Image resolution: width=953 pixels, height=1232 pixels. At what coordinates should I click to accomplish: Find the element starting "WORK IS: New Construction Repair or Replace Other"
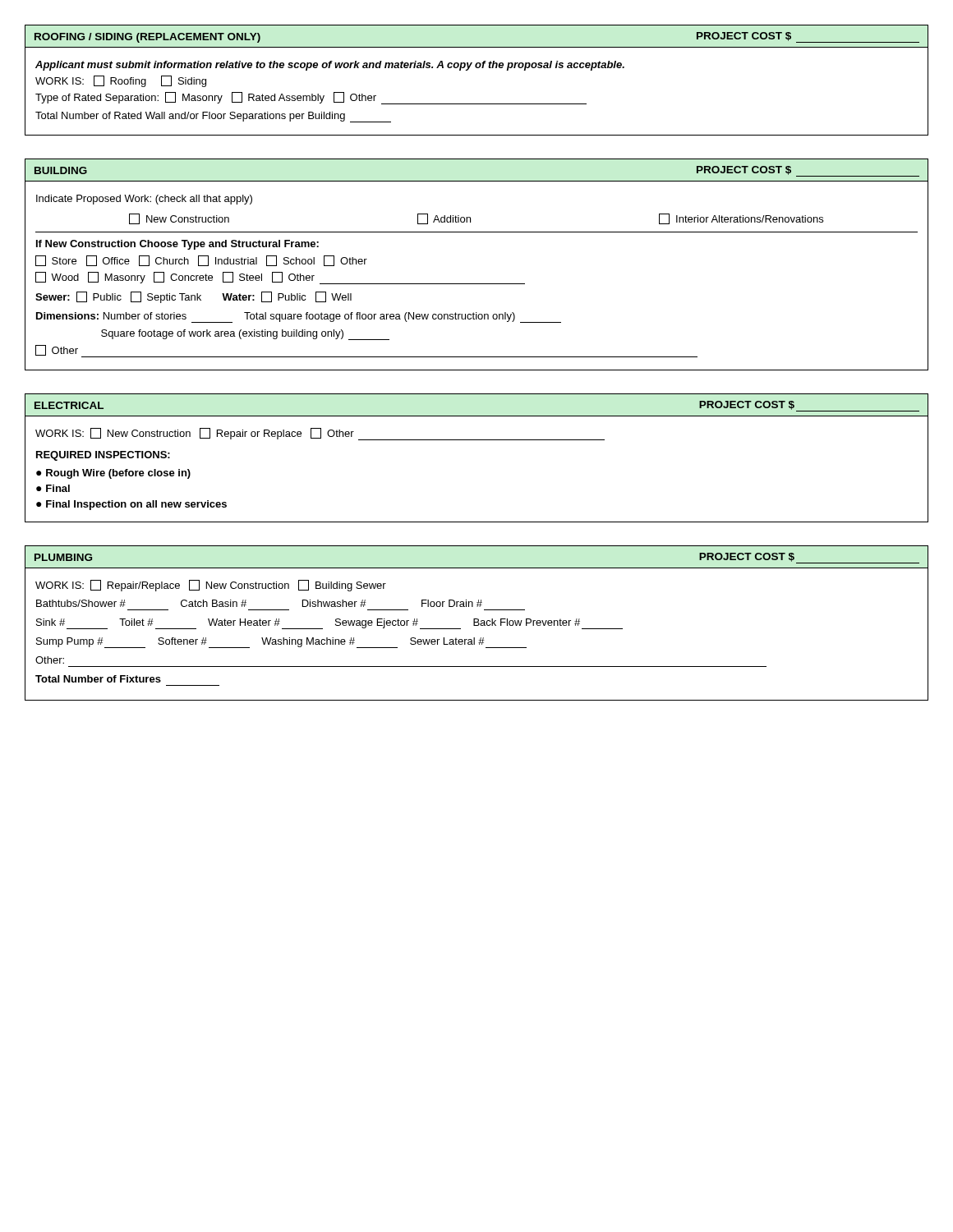click(x=320, y=434)
